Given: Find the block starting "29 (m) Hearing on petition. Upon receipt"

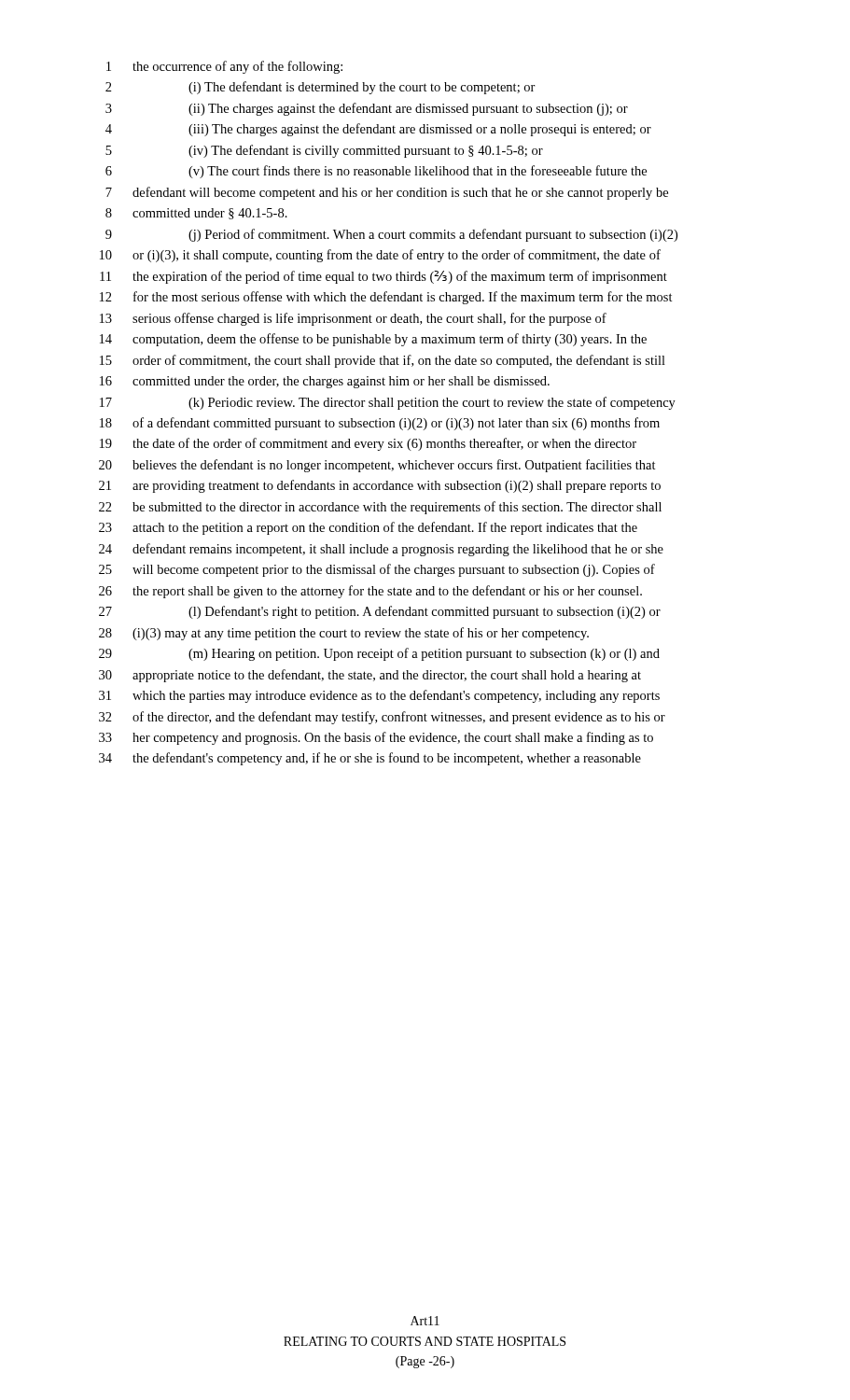Looking at the screenshot, I should [425, 654].
